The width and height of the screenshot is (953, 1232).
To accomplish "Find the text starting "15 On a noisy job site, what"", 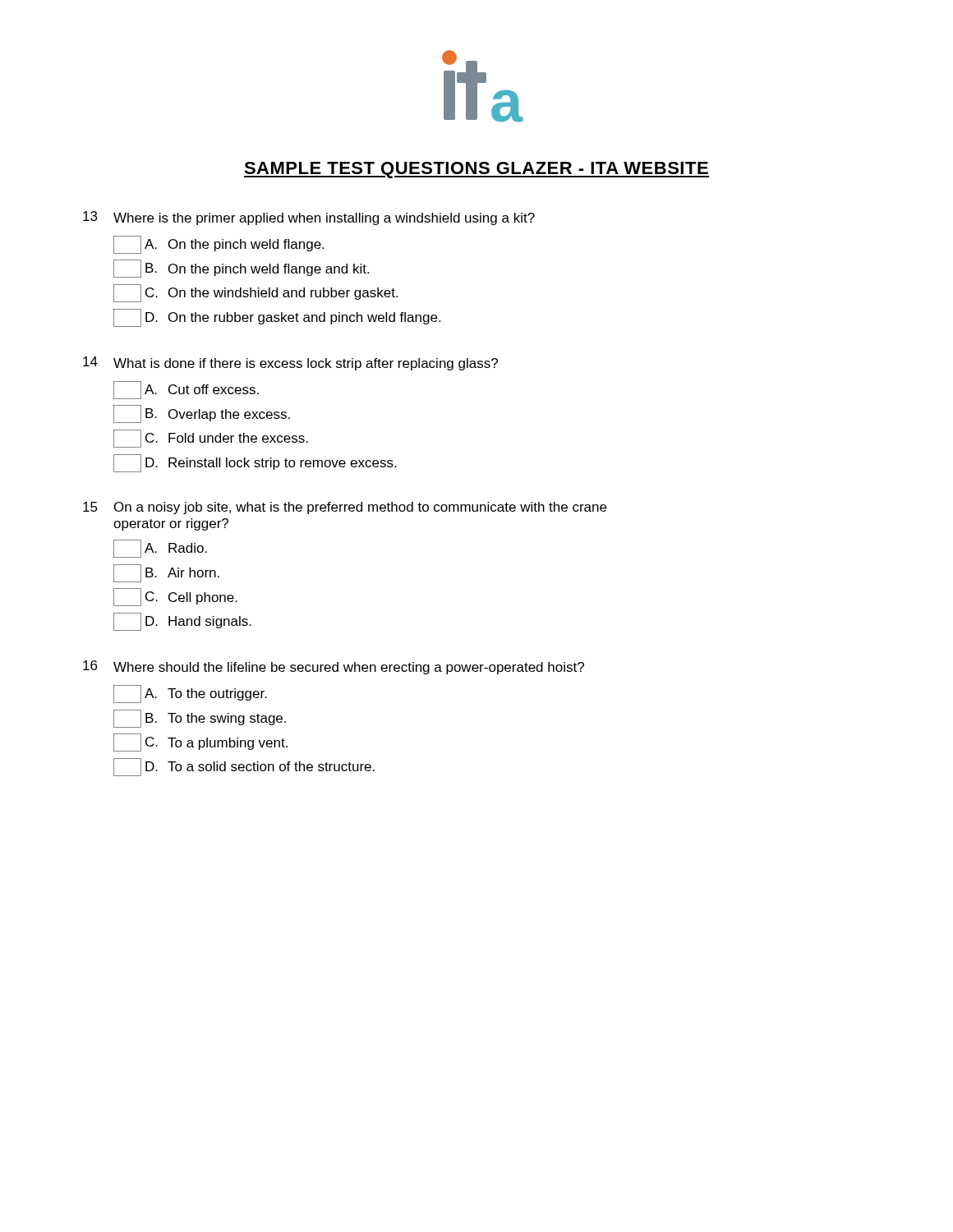I will click(345, 508).
